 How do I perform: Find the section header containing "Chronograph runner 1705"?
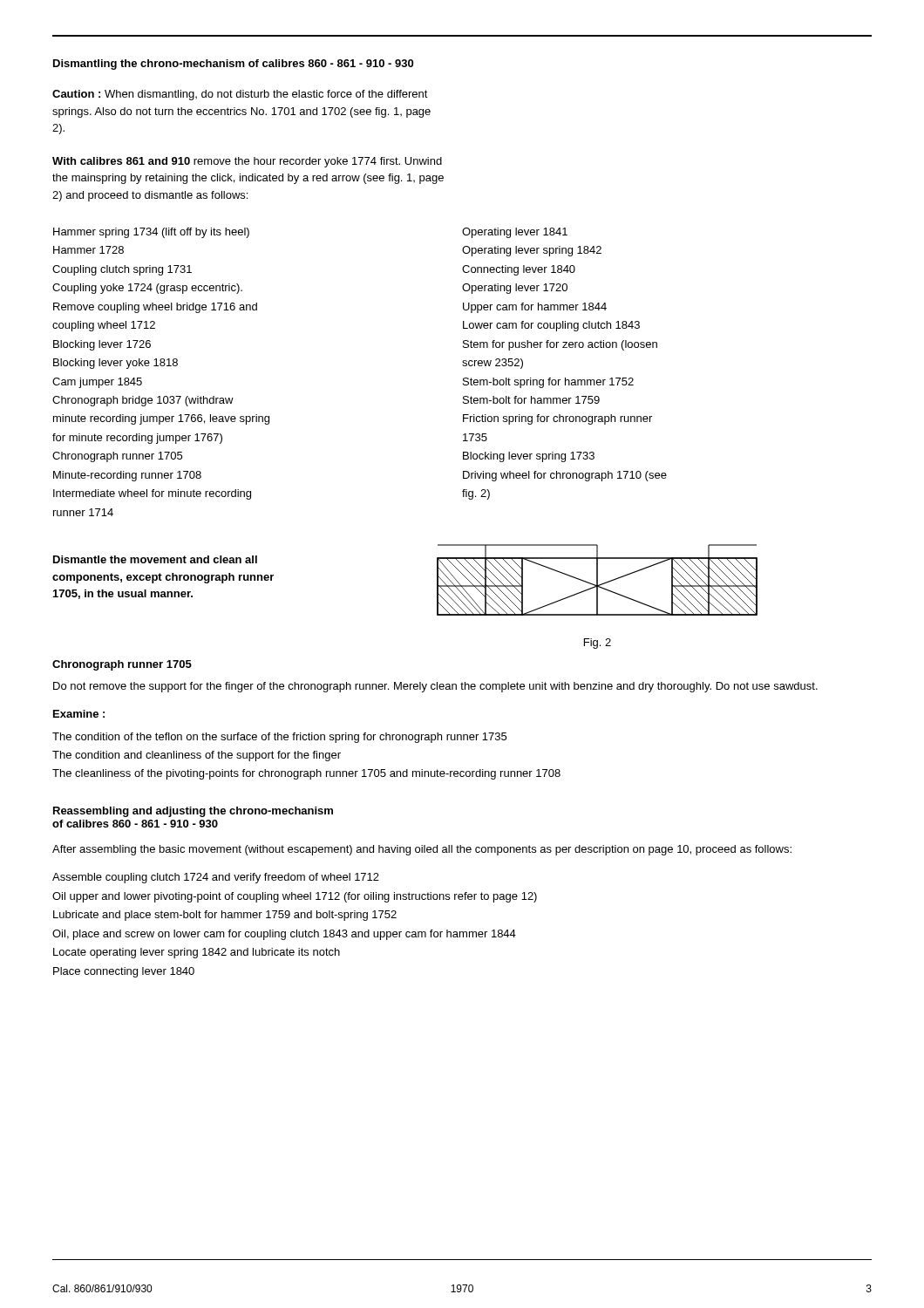point(122,664)
